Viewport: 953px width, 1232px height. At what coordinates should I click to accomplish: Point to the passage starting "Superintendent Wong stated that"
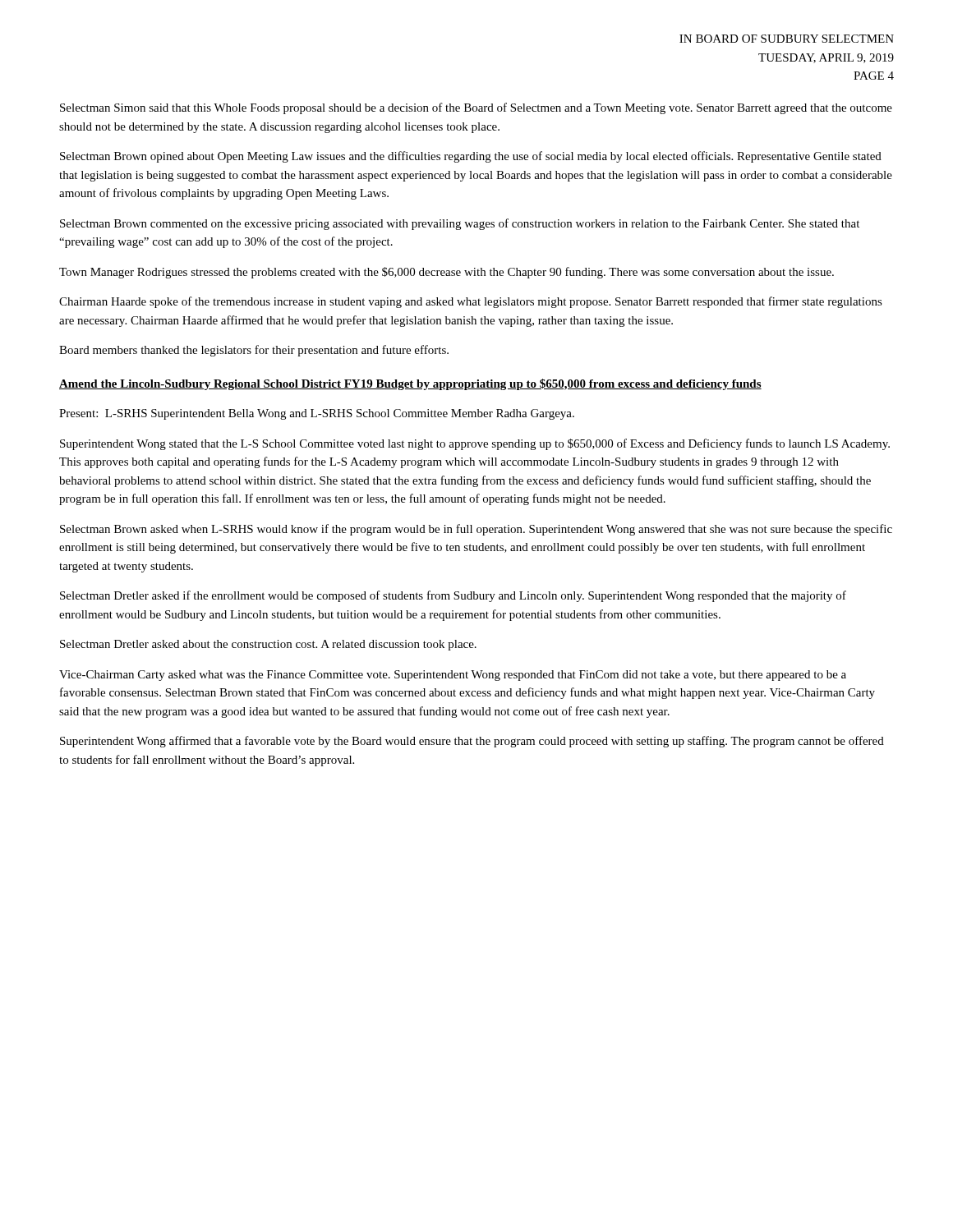tap(476, 471)
